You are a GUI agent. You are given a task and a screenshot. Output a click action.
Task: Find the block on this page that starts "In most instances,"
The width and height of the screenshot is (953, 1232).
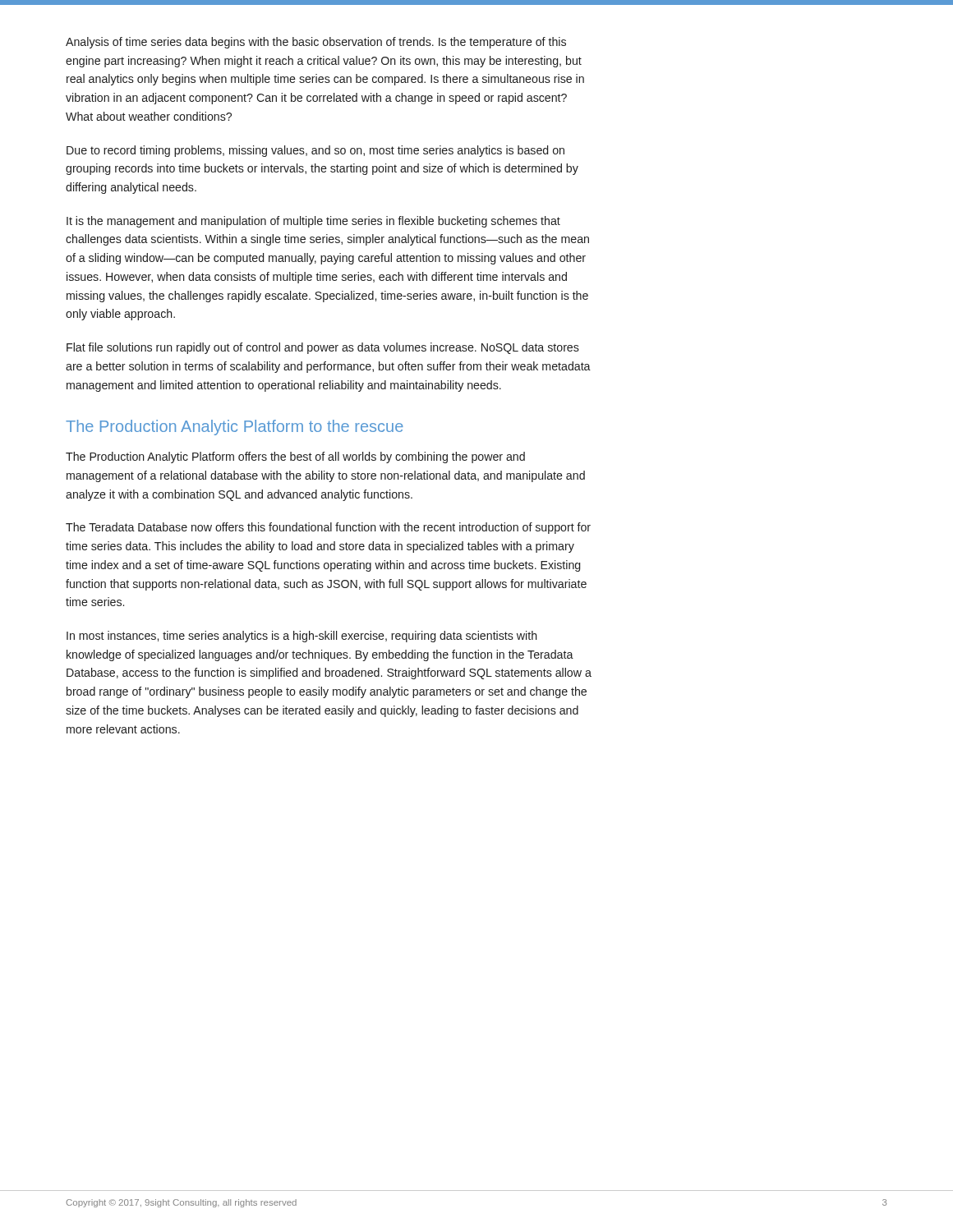tap(329, 682)
